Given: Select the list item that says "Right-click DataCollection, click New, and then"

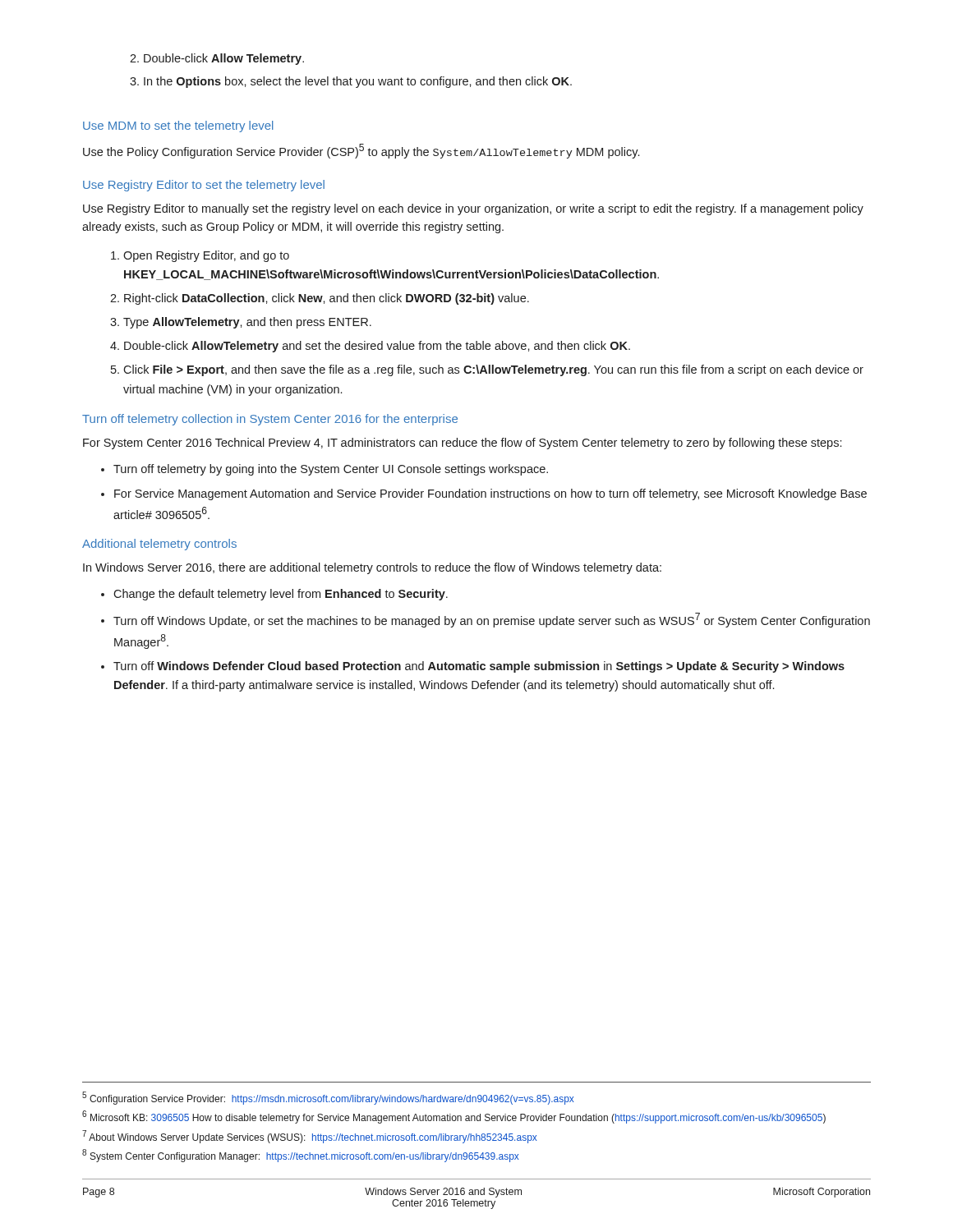Looking at the screenshot, I should click(x=476, y=299).
